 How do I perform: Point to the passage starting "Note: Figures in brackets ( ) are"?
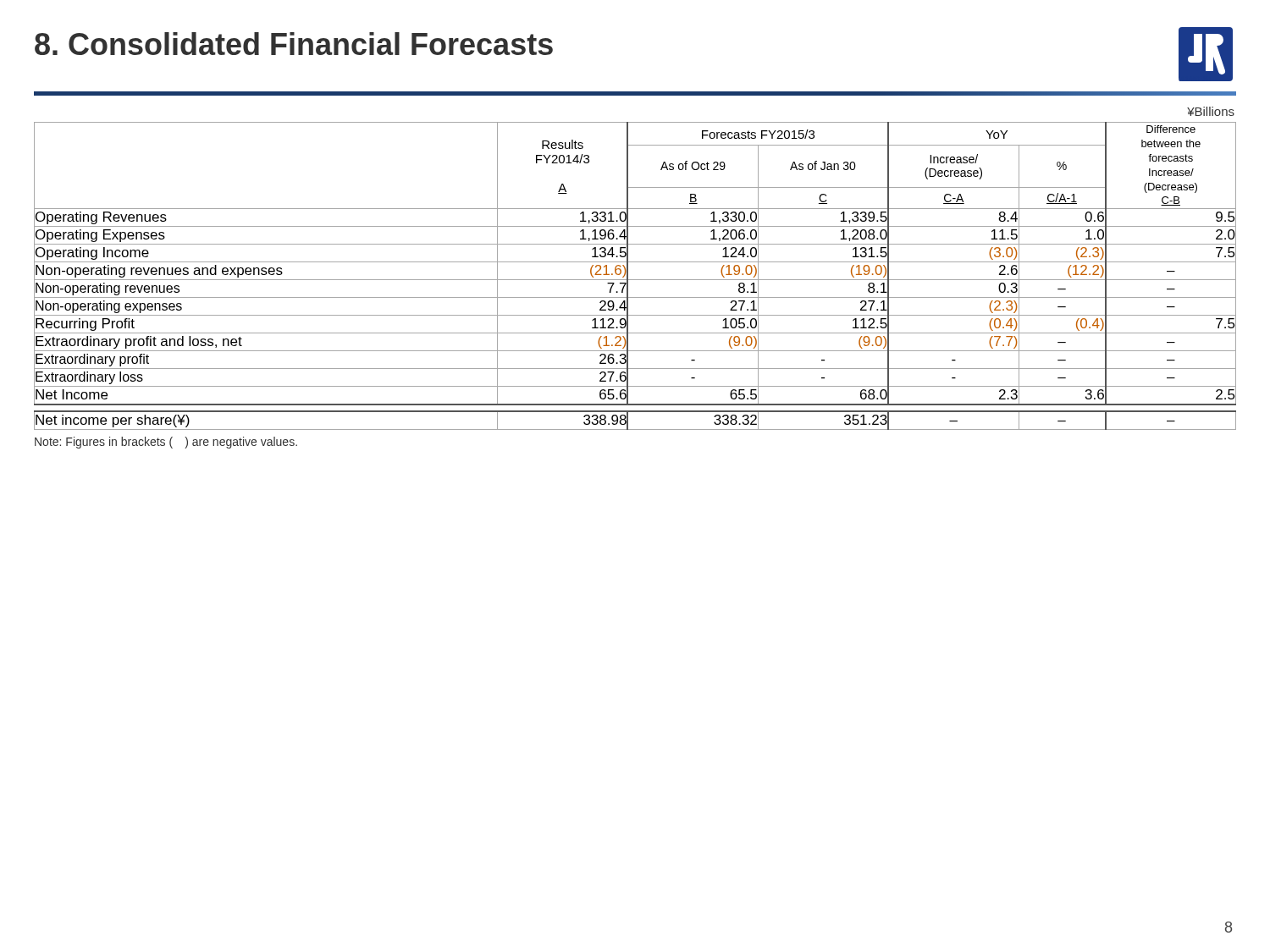point(166,442)
